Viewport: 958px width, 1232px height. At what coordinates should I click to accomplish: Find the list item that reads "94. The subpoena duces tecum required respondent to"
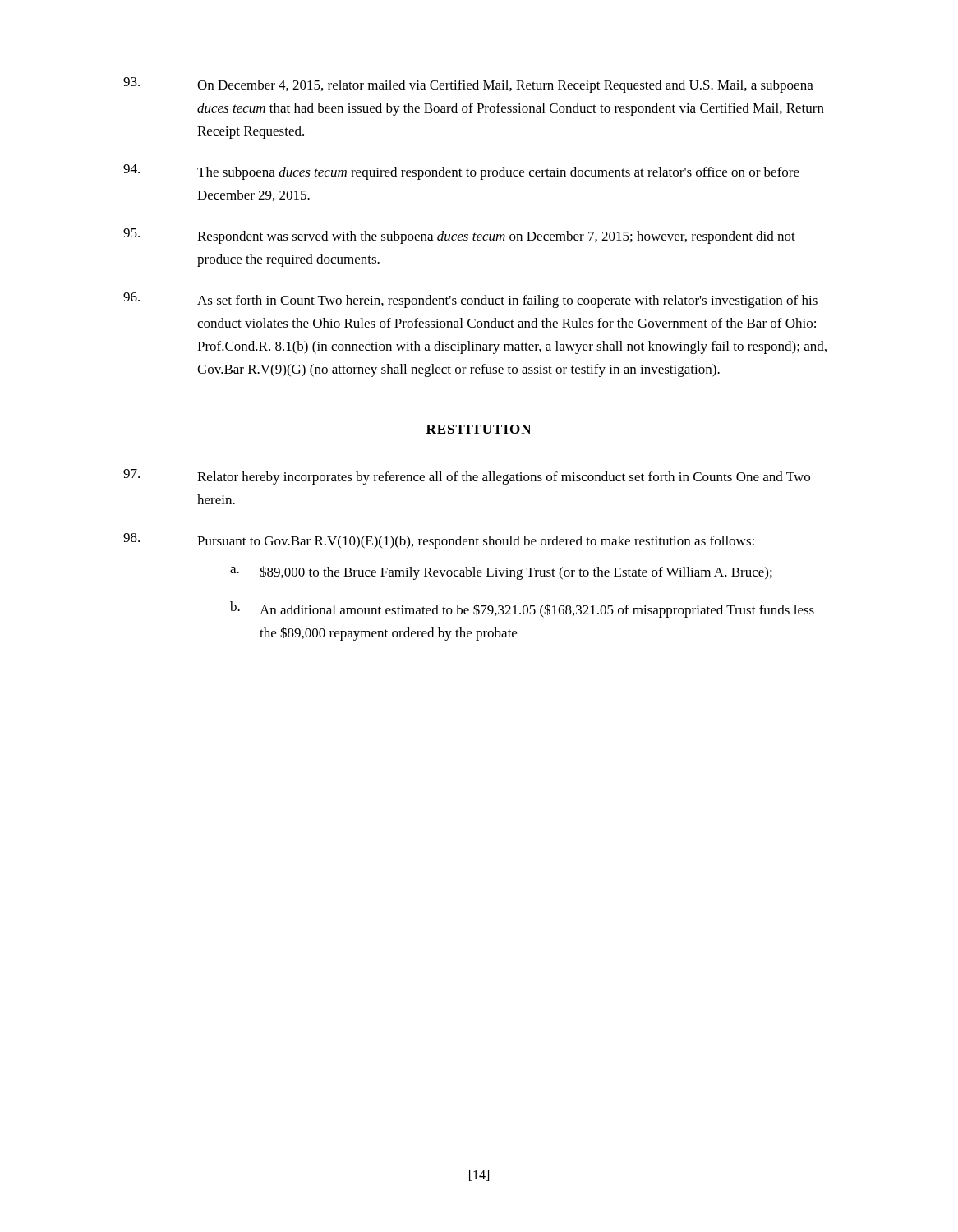pyautogui.click(x=479, y=184)
